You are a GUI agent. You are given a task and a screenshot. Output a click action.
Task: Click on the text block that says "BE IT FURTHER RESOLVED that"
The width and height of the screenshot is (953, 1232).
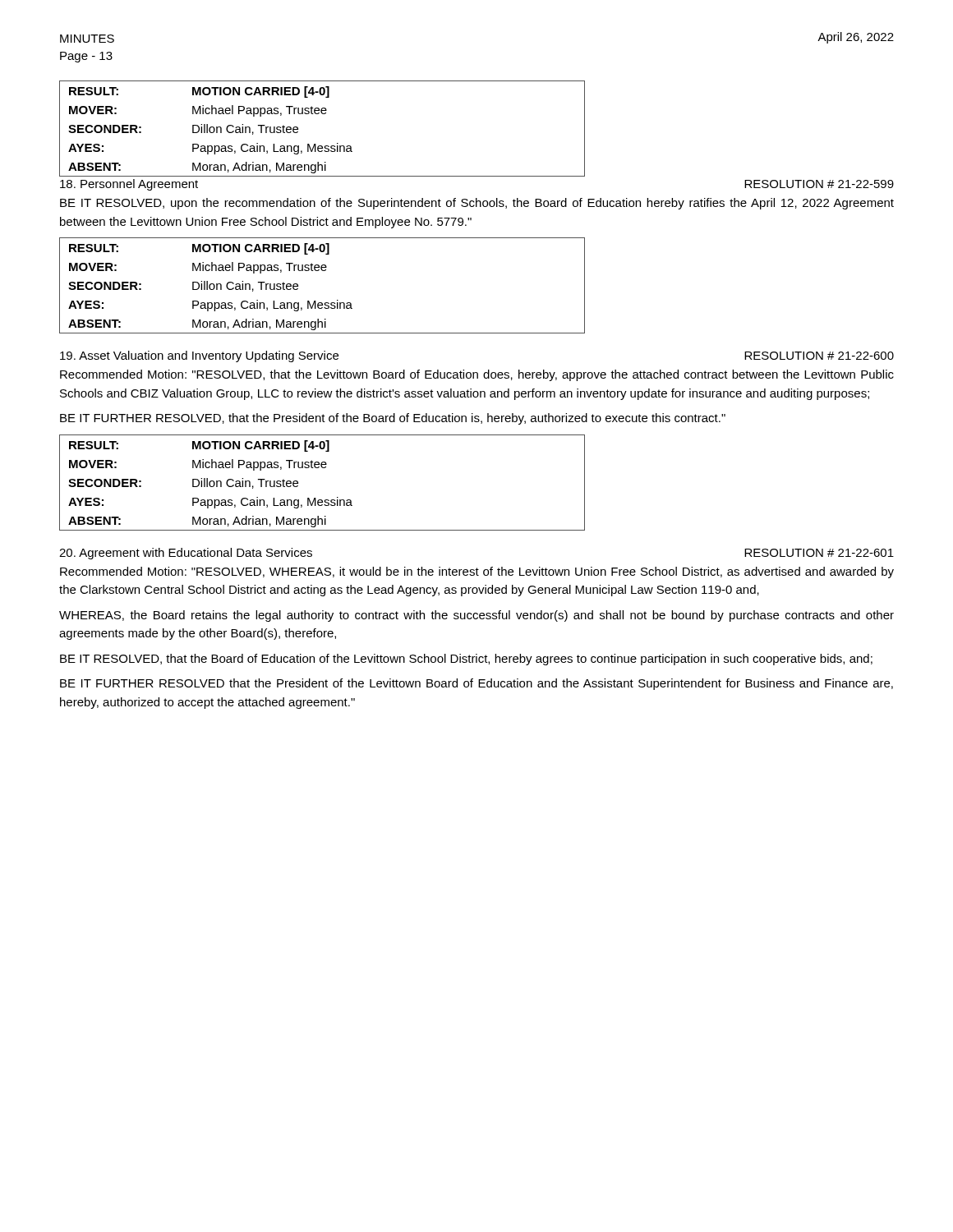[476, 692]
